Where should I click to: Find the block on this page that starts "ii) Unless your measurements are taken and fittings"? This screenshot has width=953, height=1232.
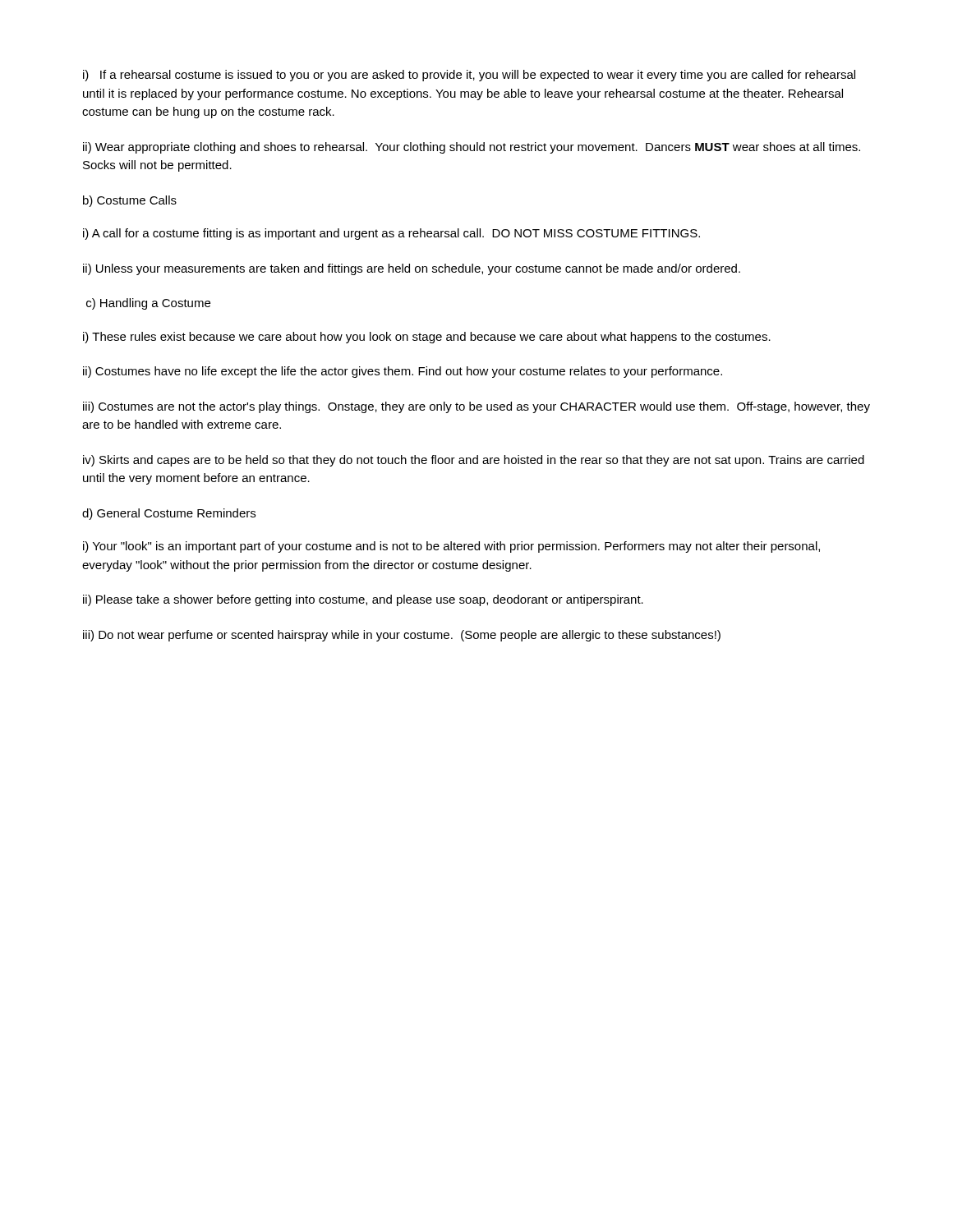[x=412, y=268]
